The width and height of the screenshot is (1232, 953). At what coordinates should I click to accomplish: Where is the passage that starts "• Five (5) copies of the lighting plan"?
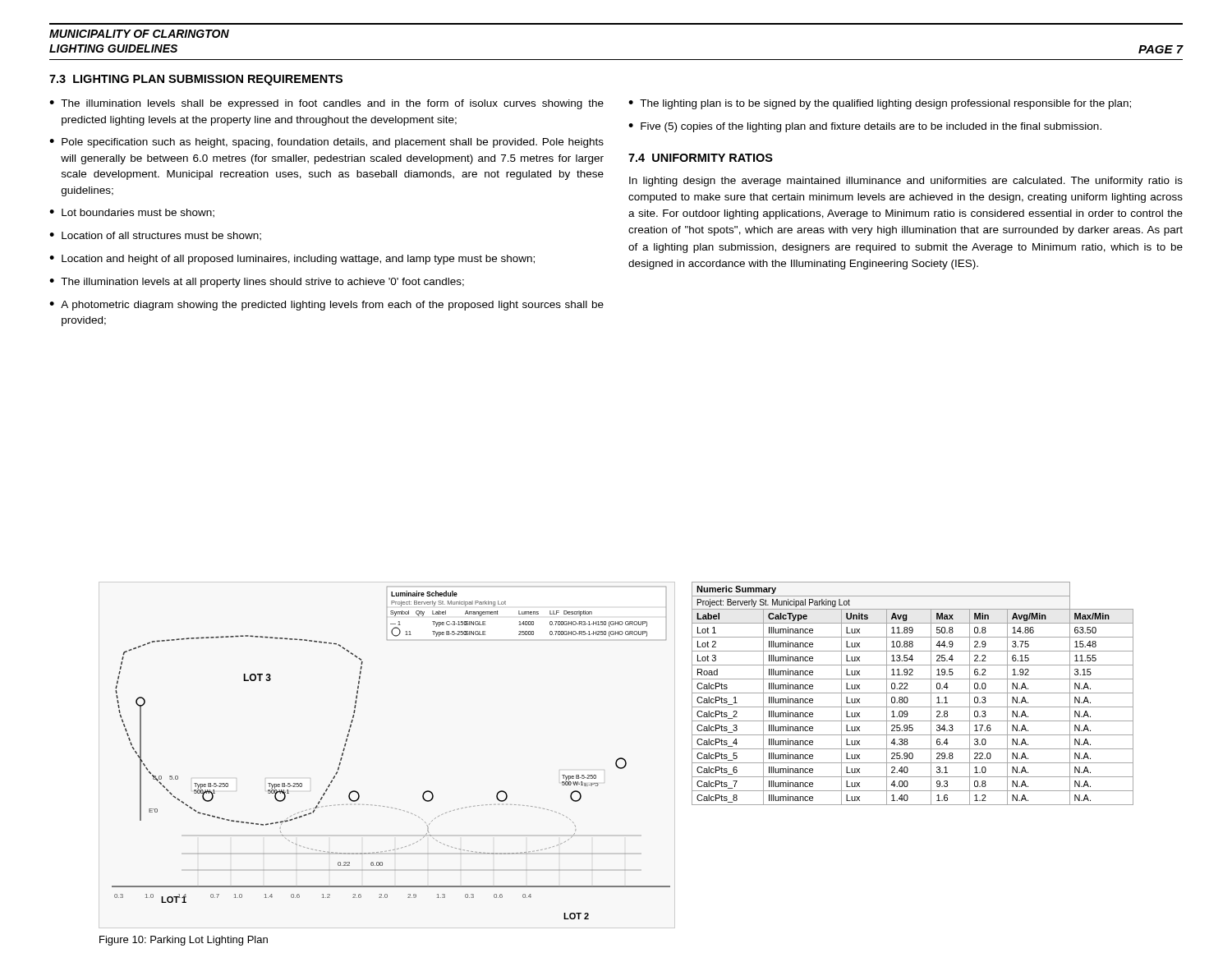pyautogui.click(x=906, y=126)
